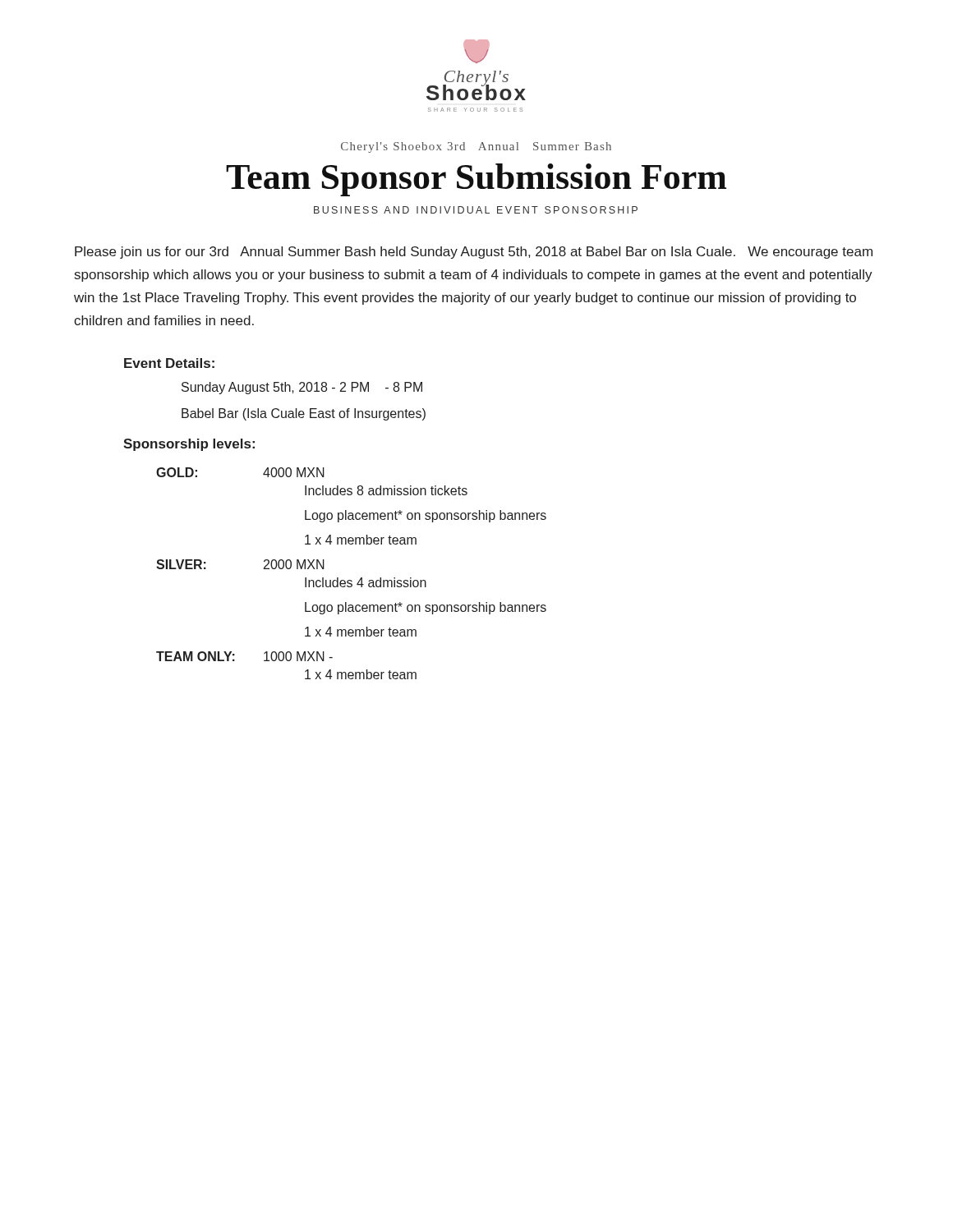
Task: Find the text starting "2000 MXN"
Action: click(x=294, y=565)
